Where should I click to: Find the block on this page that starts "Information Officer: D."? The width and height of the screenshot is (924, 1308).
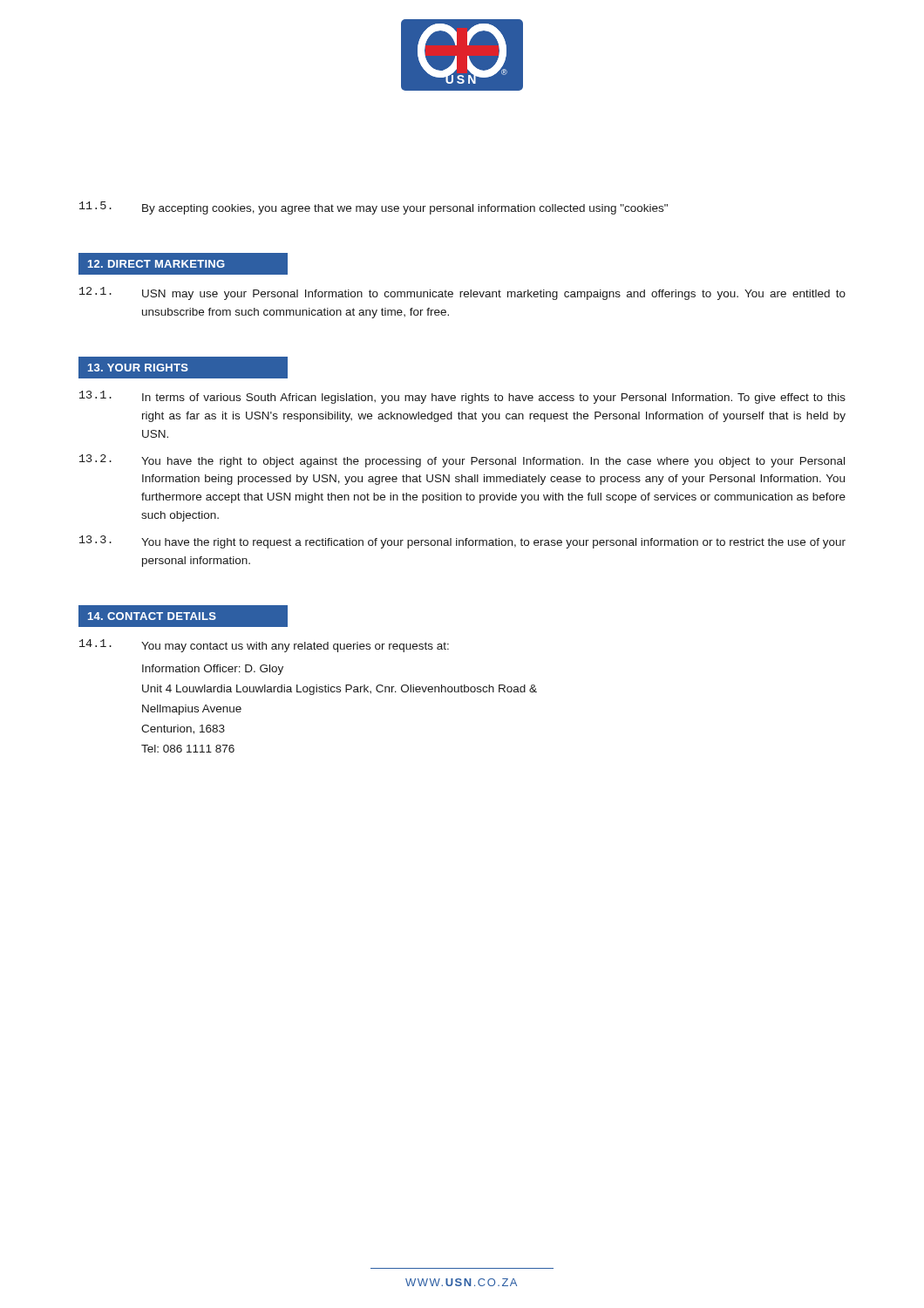coord(213,670)
